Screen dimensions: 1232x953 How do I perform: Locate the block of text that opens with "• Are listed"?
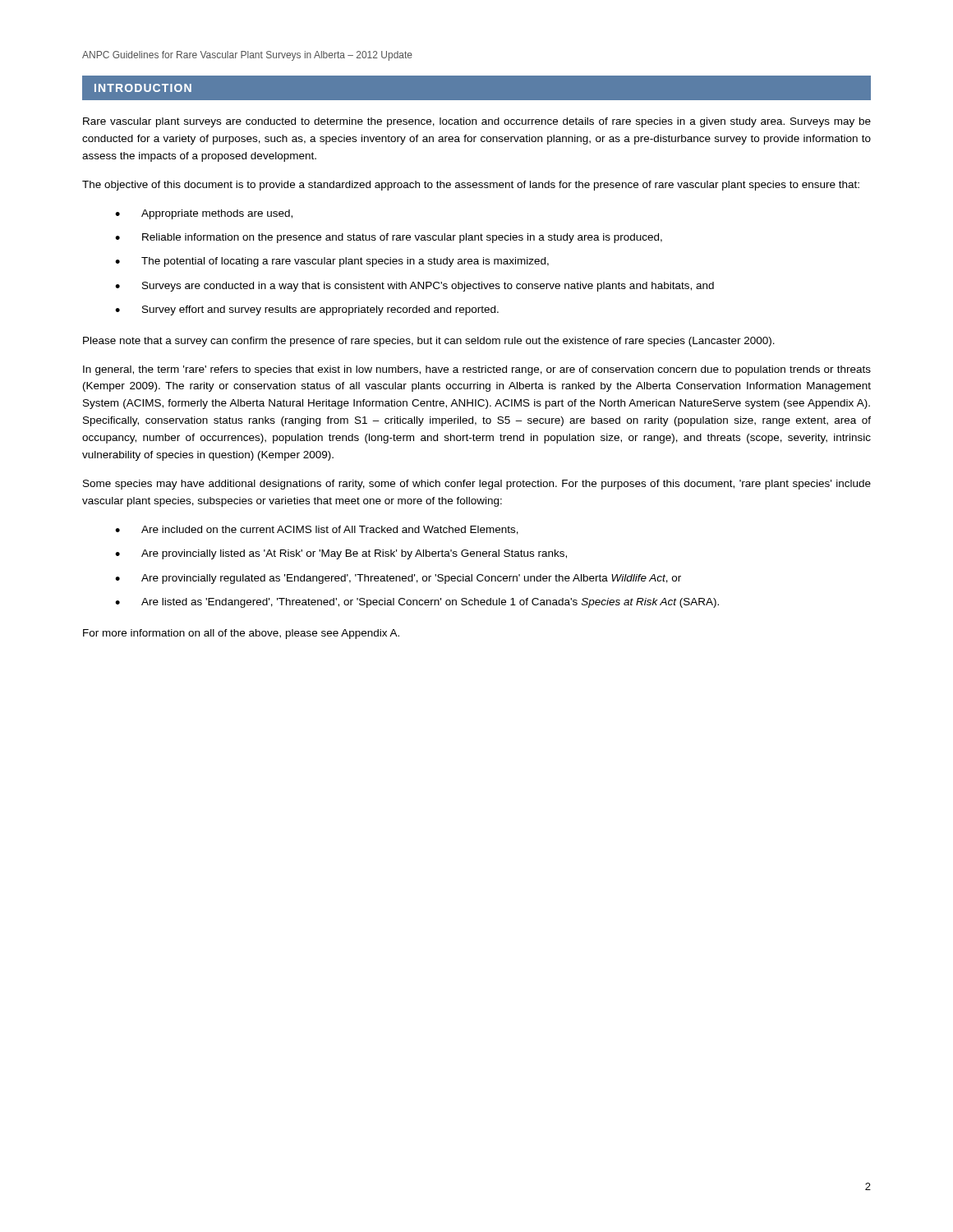(493, 604)
